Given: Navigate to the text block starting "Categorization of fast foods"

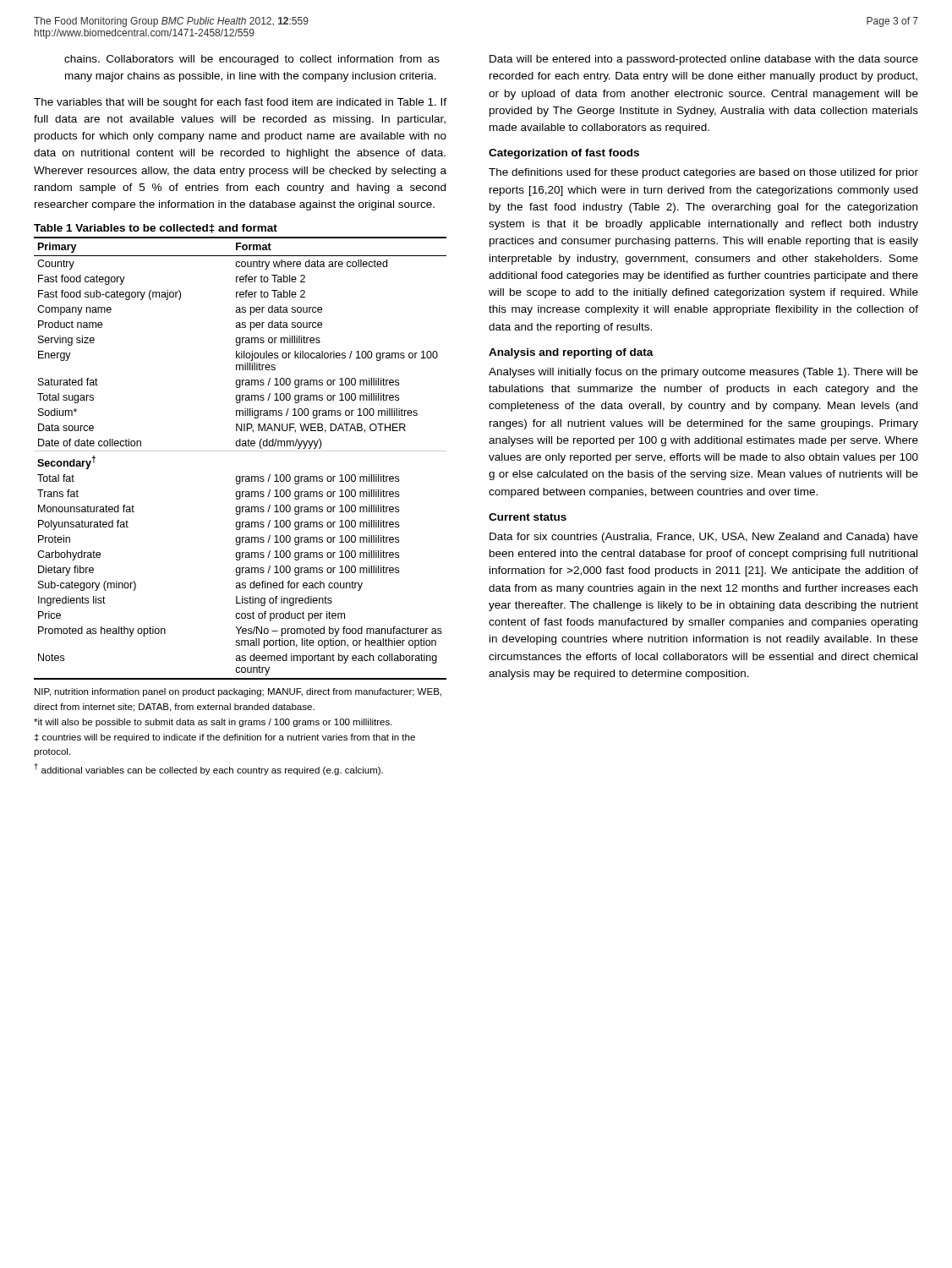Looking at the screenshot, I should pyautogui.click(x=564, y=153).
